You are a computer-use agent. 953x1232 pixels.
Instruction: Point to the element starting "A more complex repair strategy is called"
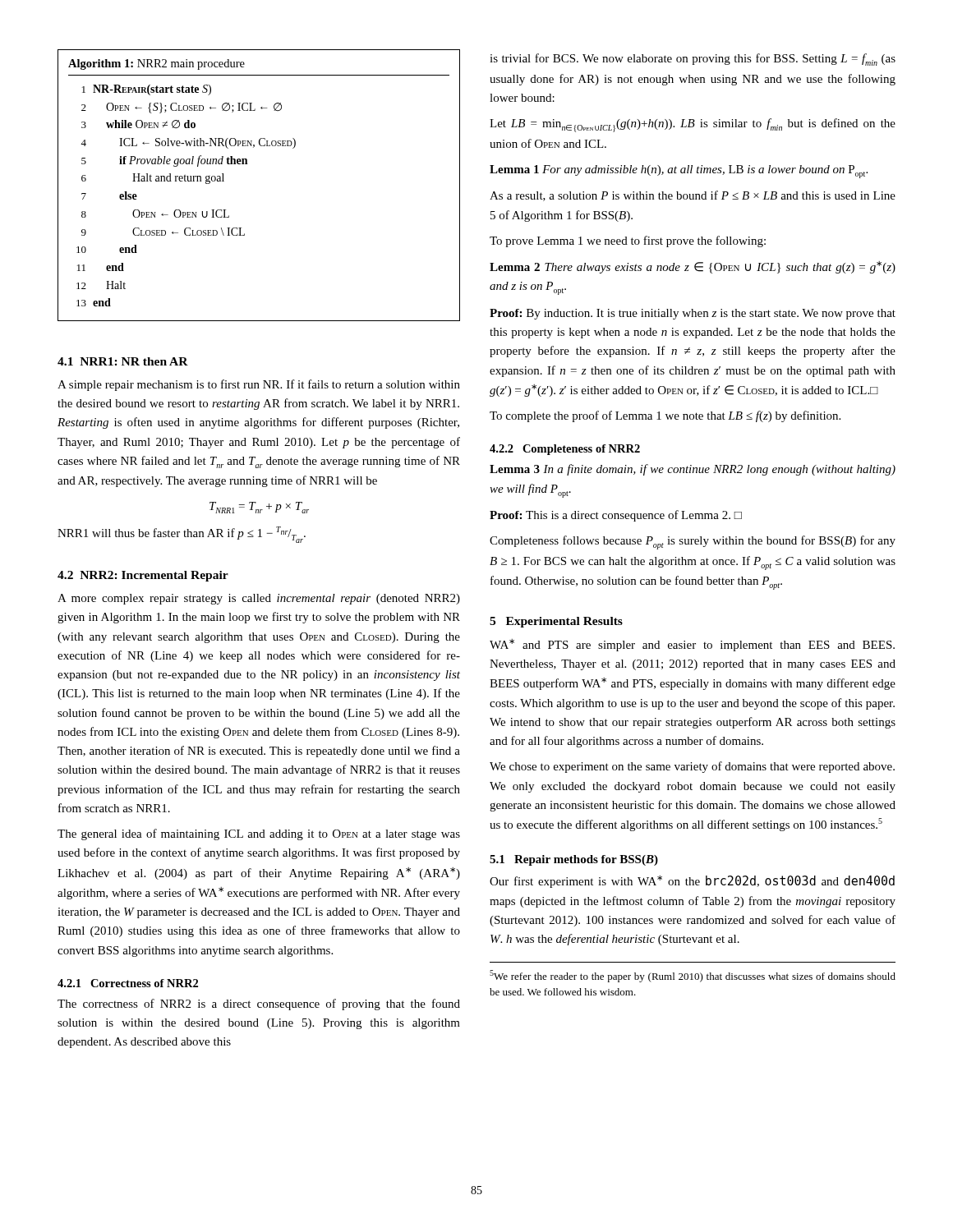tap(259, 775)
